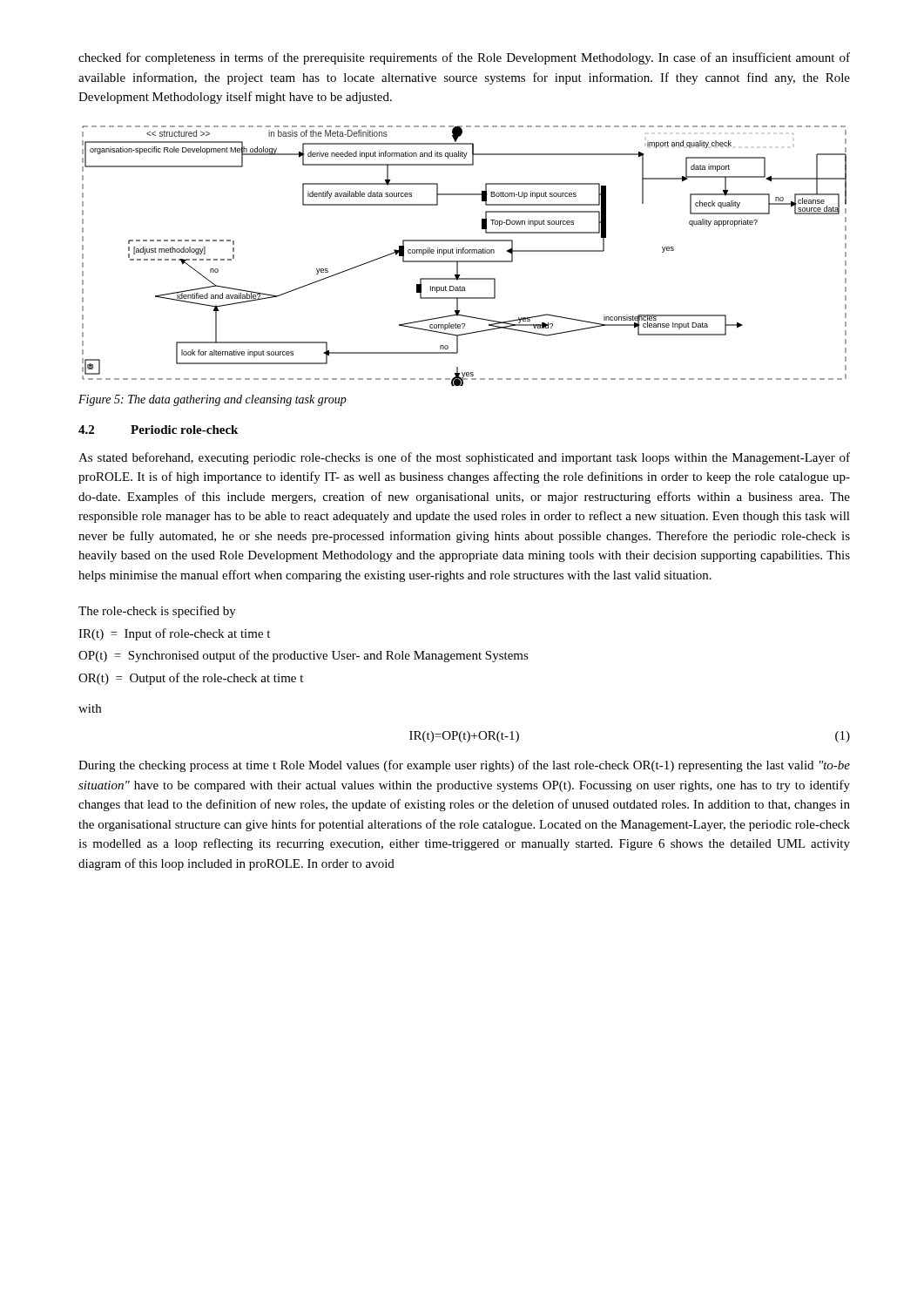Where does it say "4.2 Periodic role-check"?
This screenshot has height=1307, width=924.
(x=158, y=430)
